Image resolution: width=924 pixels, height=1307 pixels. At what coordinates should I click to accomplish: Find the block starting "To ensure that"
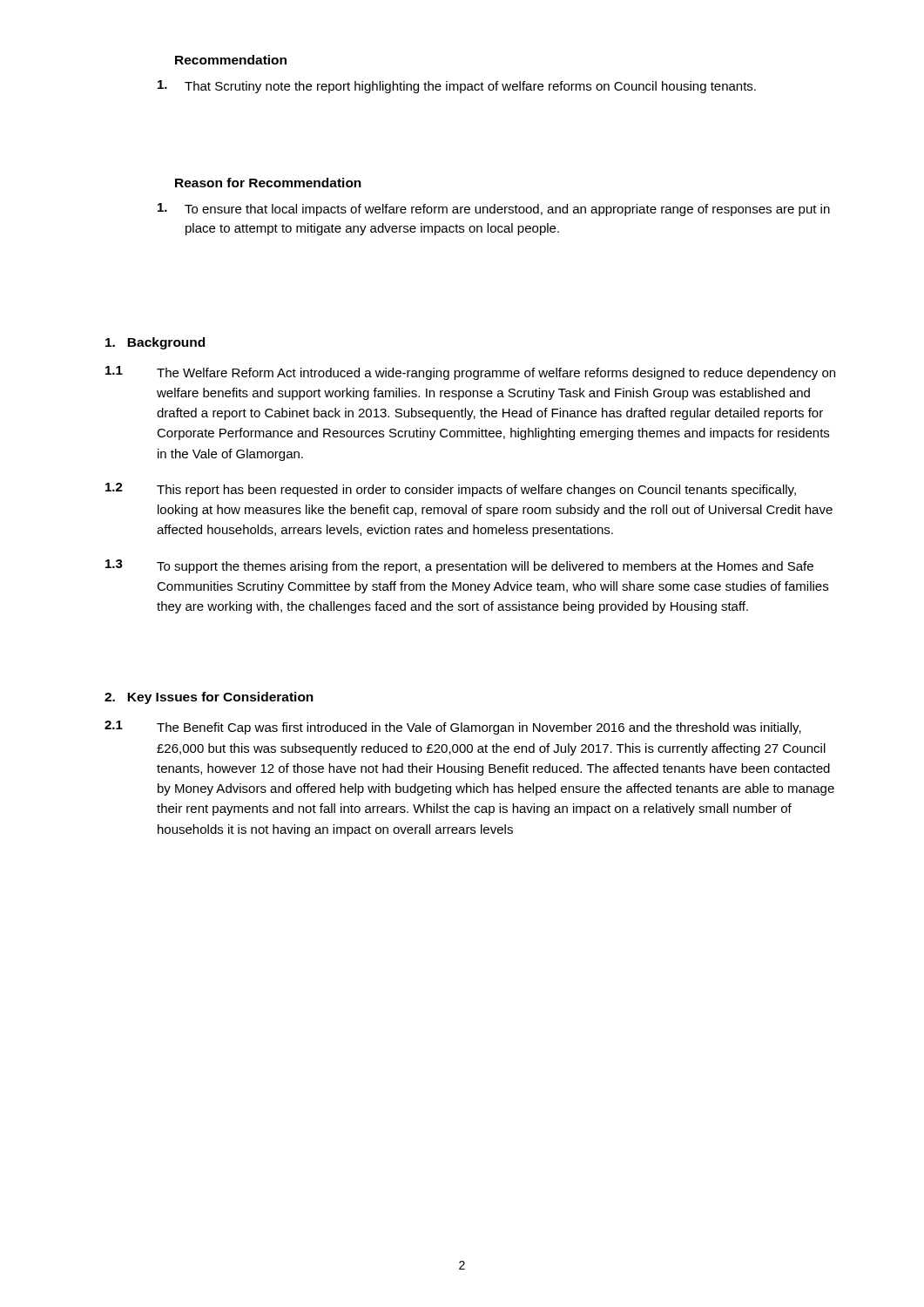[497, 219]
